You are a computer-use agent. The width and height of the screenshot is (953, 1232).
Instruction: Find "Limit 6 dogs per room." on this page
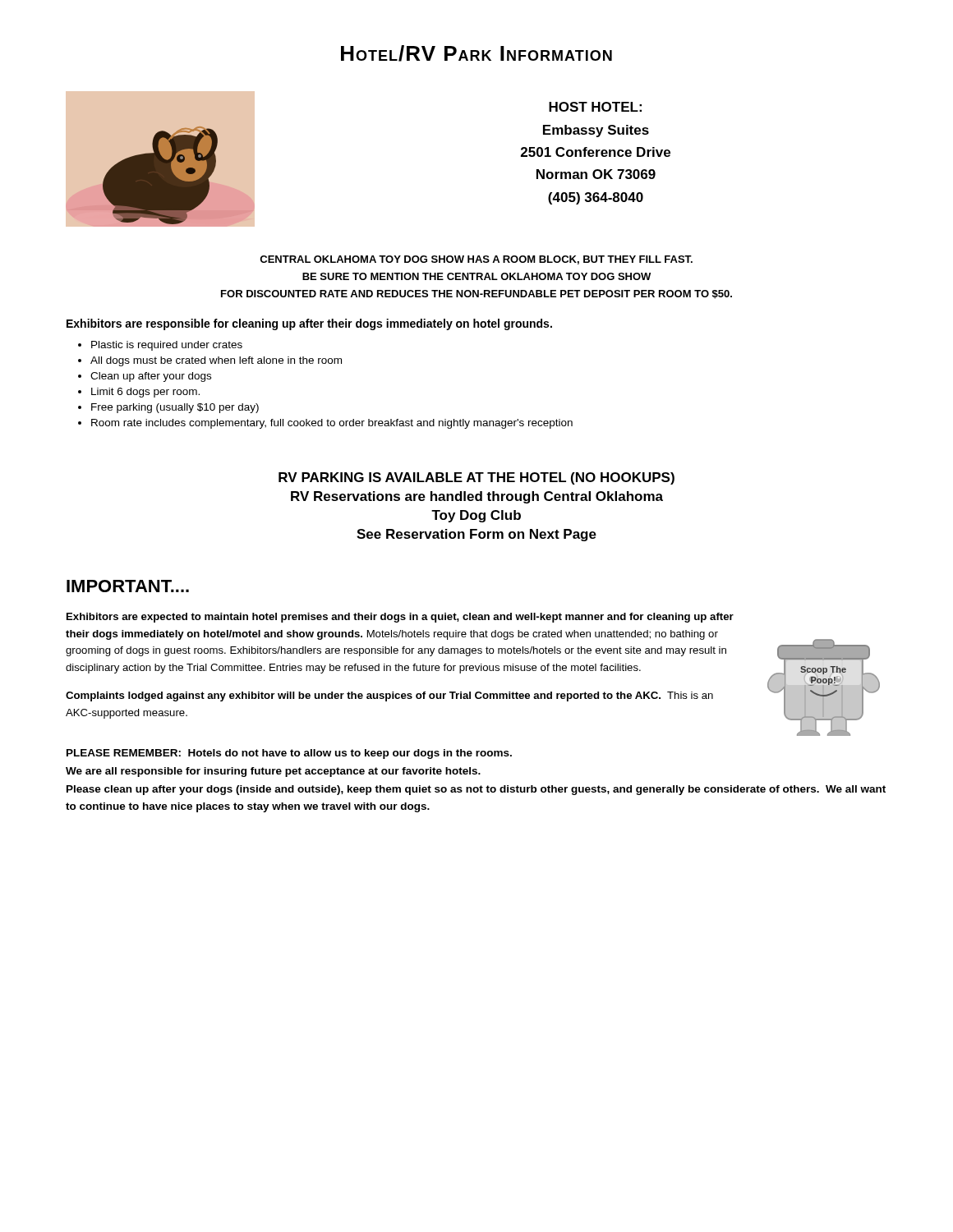tap(146, 392)
